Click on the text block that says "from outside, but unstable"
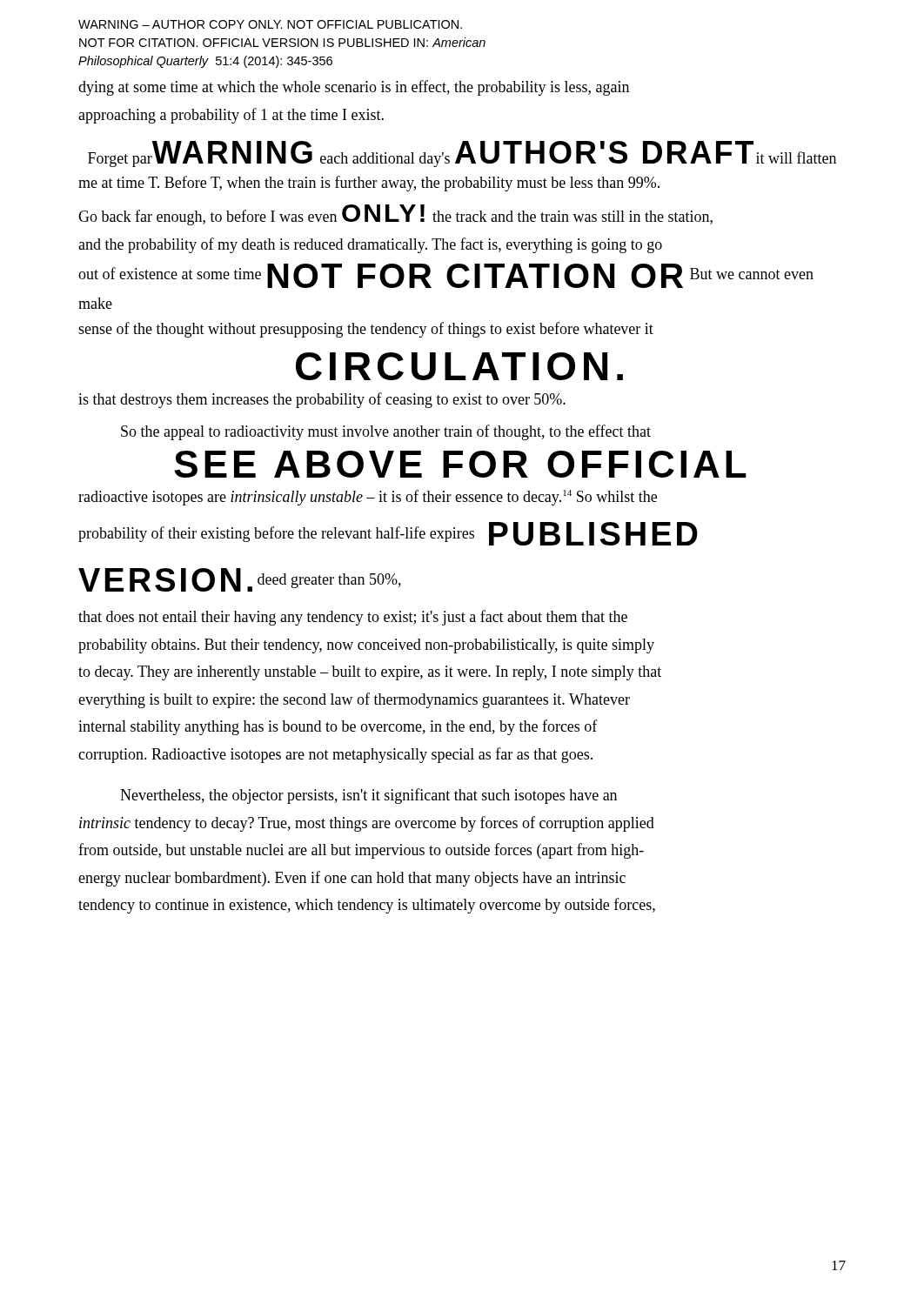This screenshot has width=924, height=1305. coord(361,850)
